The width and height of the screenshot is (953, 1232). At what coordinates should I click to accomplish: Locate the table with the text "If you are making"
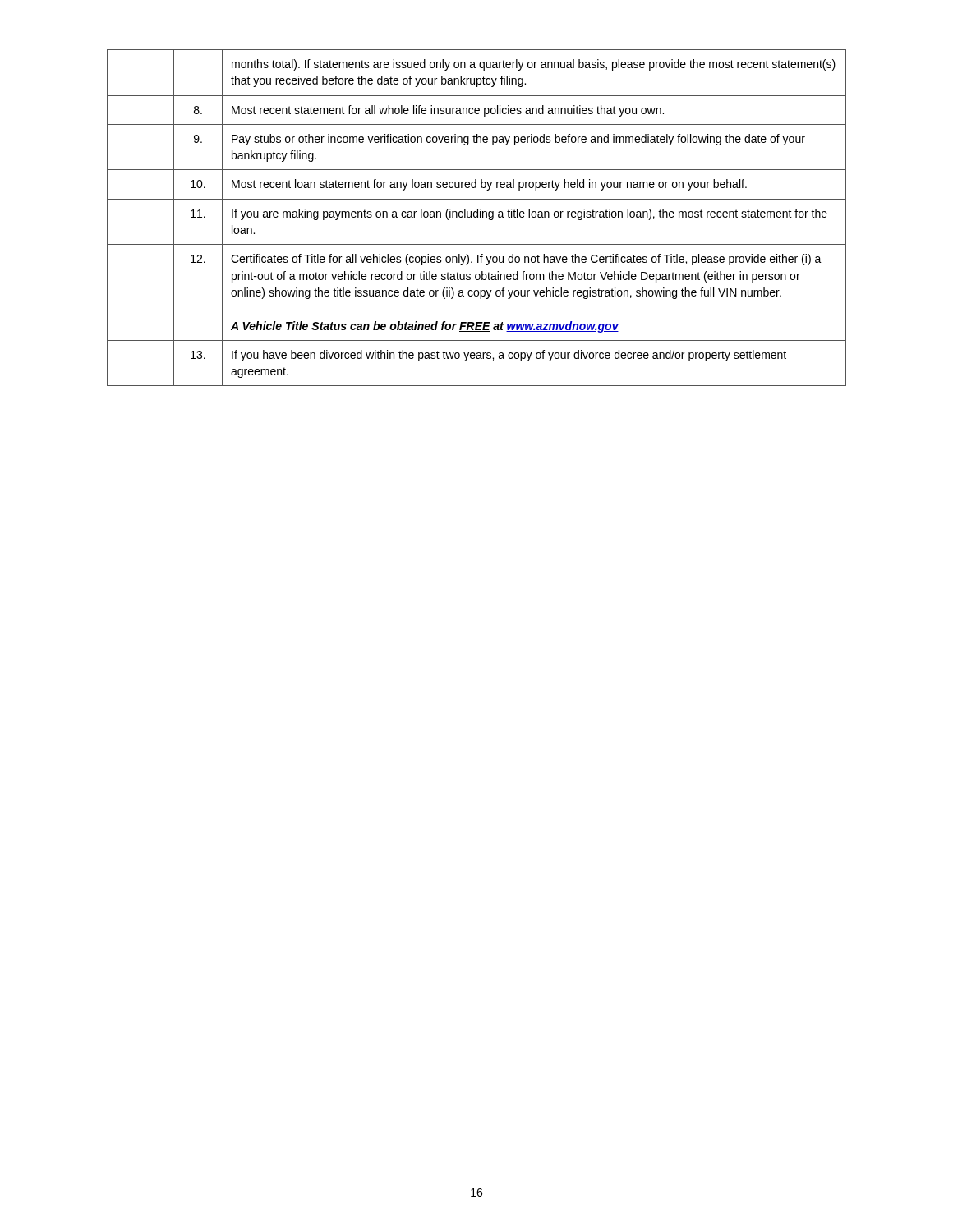[x=476, y=218]
